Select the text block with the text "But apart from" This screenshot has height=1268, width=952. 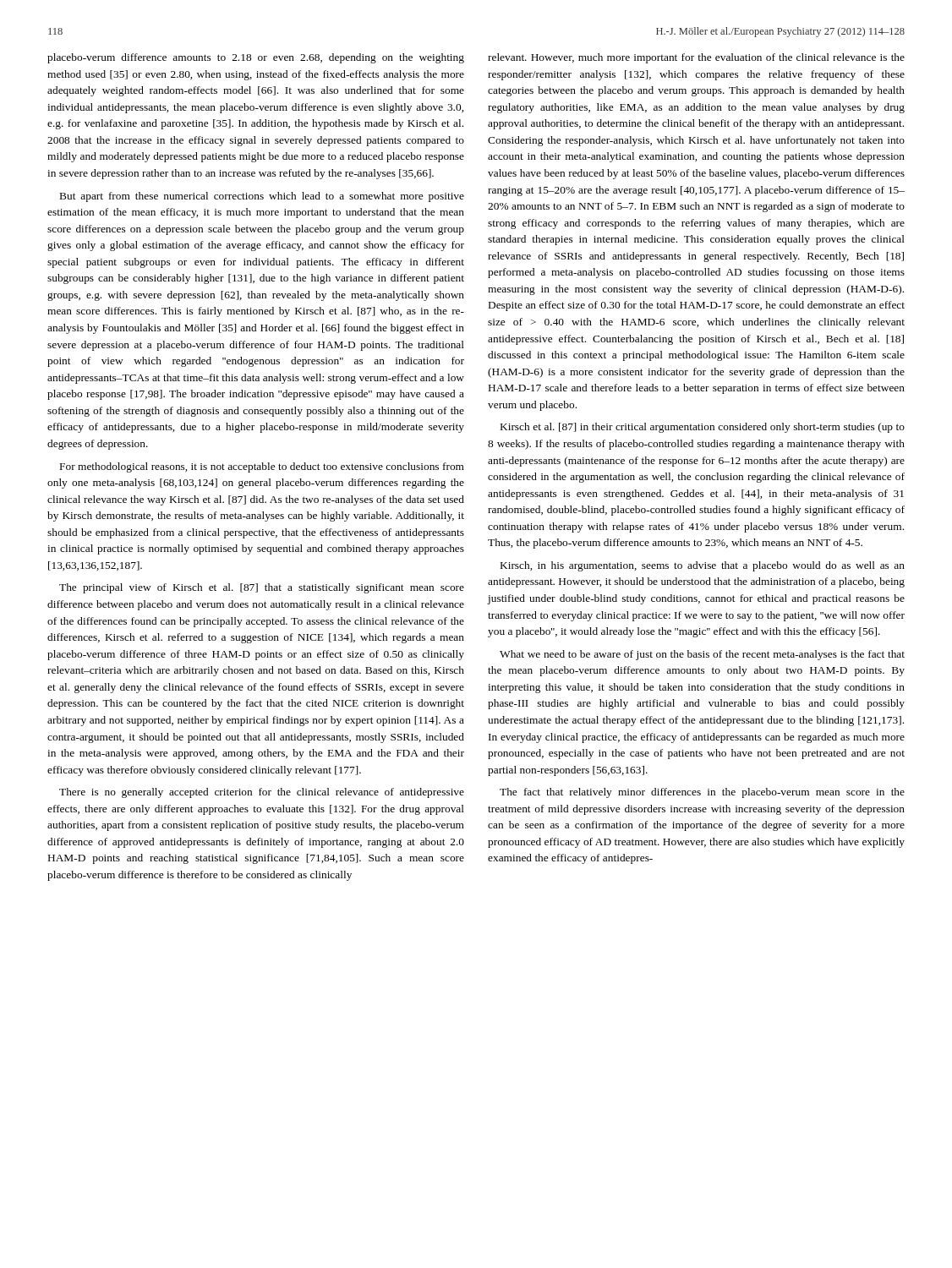pos(256,320)
